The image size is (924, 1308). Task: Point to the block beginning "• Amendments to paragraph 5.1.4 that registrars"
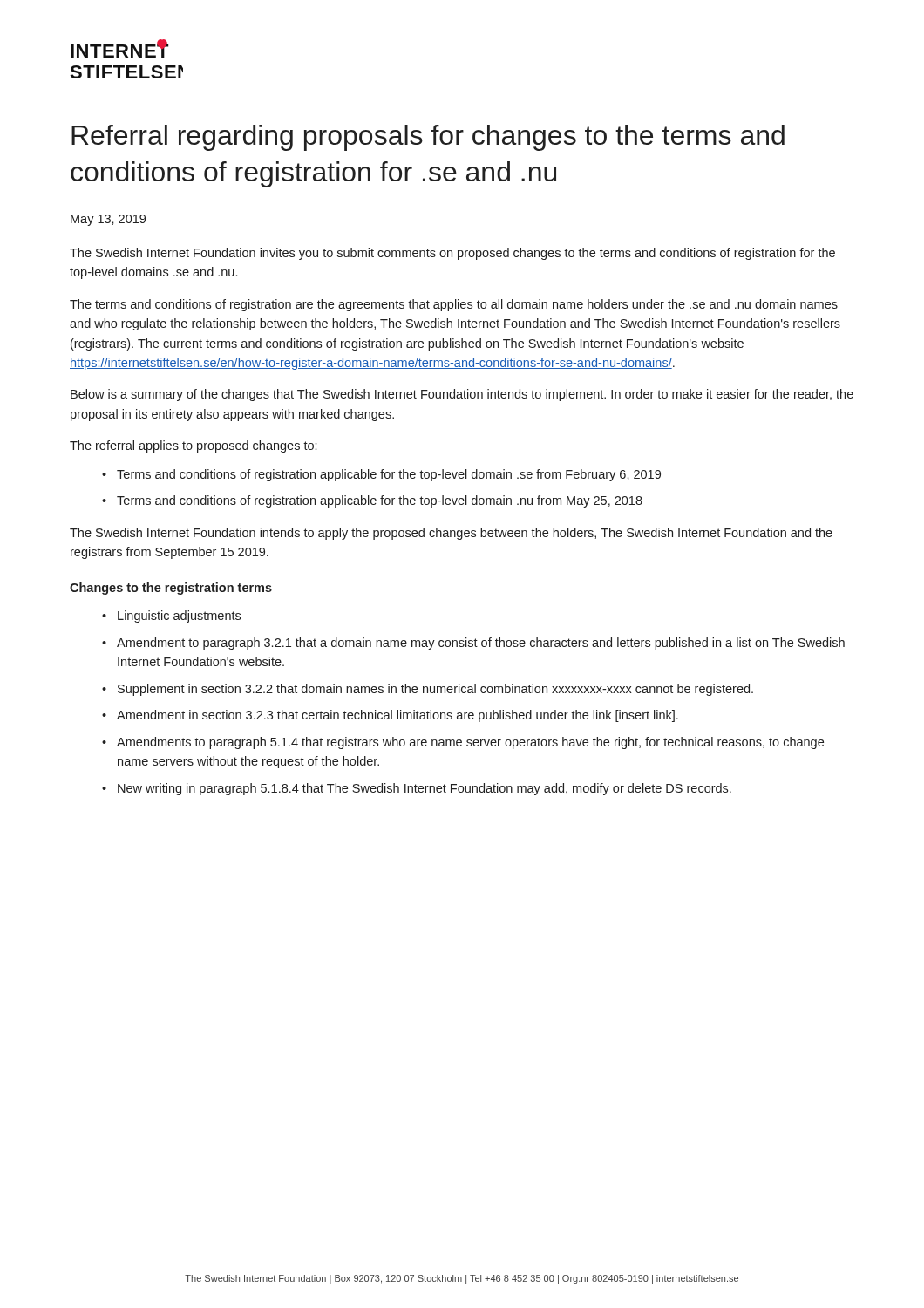[478, 752]
